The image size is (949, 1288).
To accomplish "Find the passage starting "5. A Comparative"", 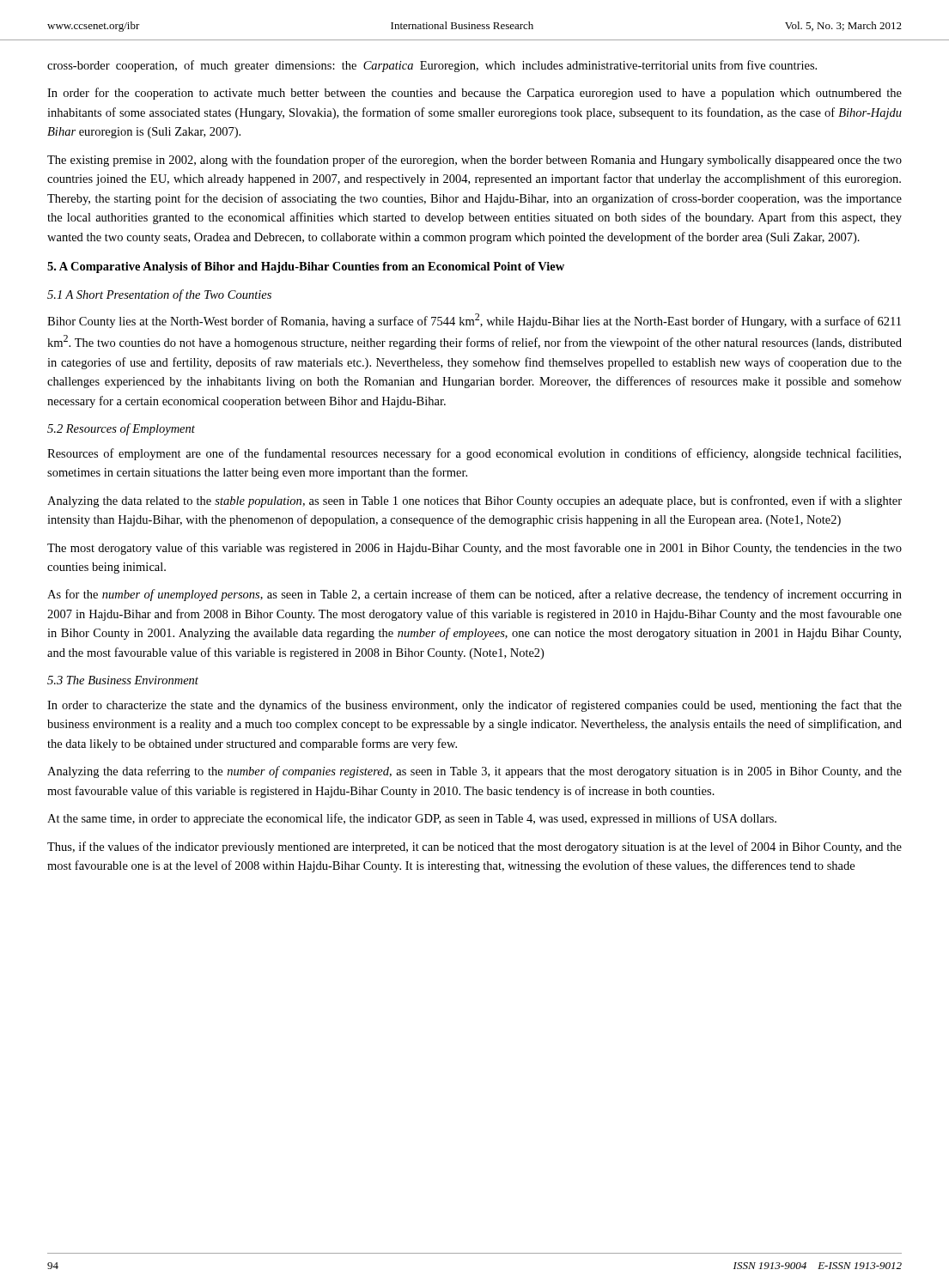I will [x=474, y=267].
